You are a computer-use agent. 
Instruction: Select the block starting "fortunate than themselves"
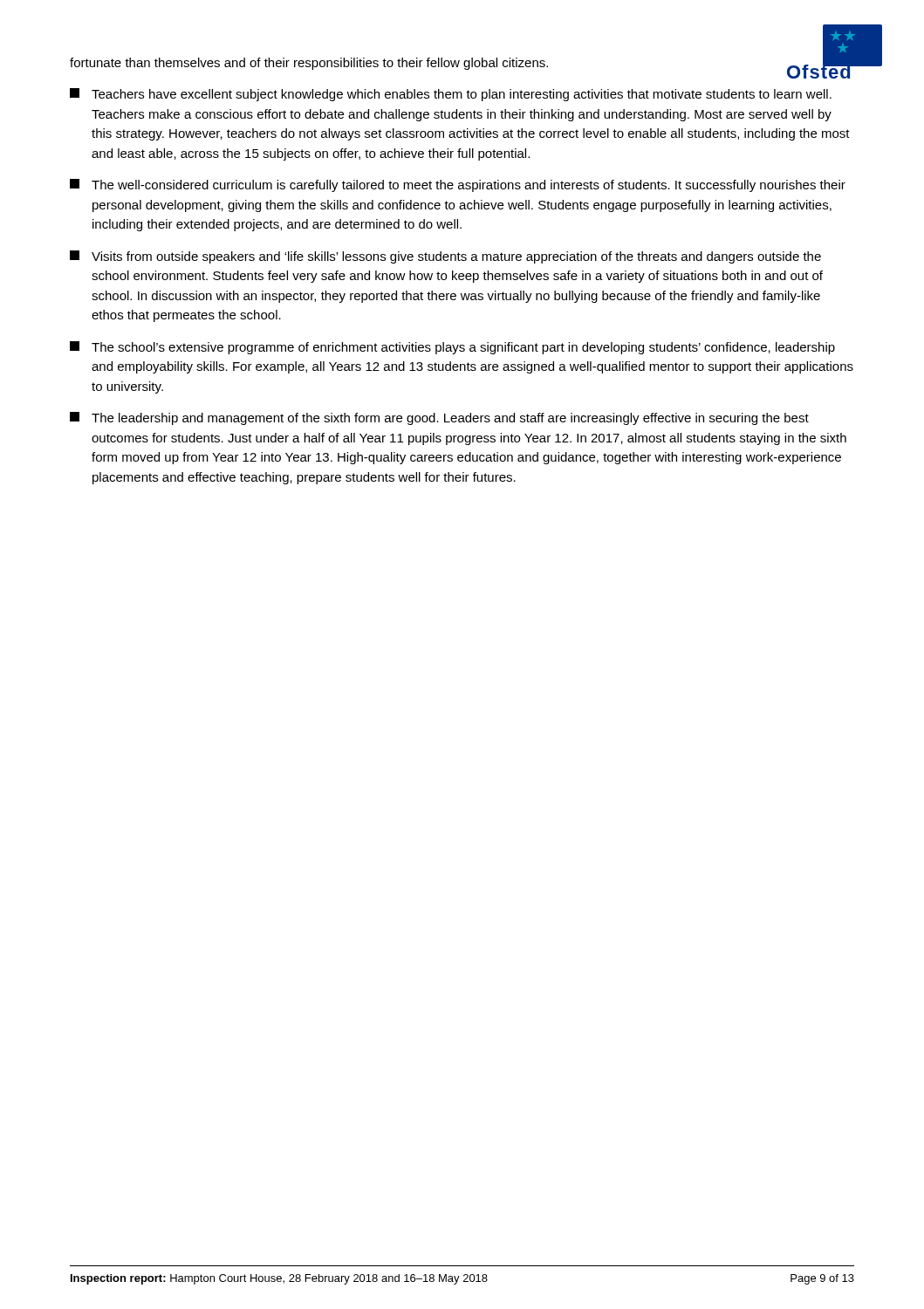[309, 62]
